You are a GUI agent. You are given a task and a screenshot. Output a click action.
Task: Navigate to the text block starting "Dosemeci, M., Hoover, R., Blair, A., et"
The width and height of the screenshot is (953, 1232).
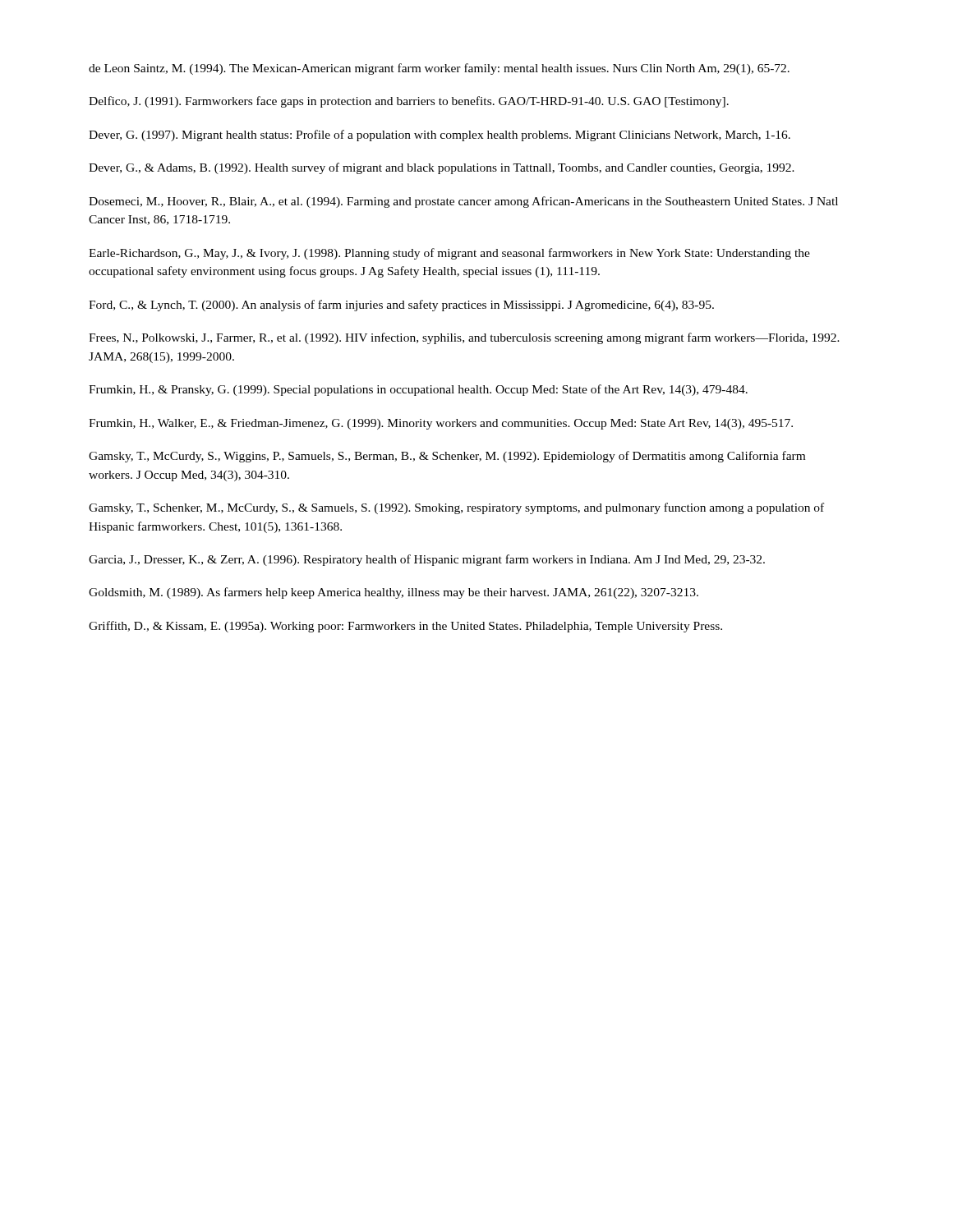pyautogui.click(x=464, y=210)
